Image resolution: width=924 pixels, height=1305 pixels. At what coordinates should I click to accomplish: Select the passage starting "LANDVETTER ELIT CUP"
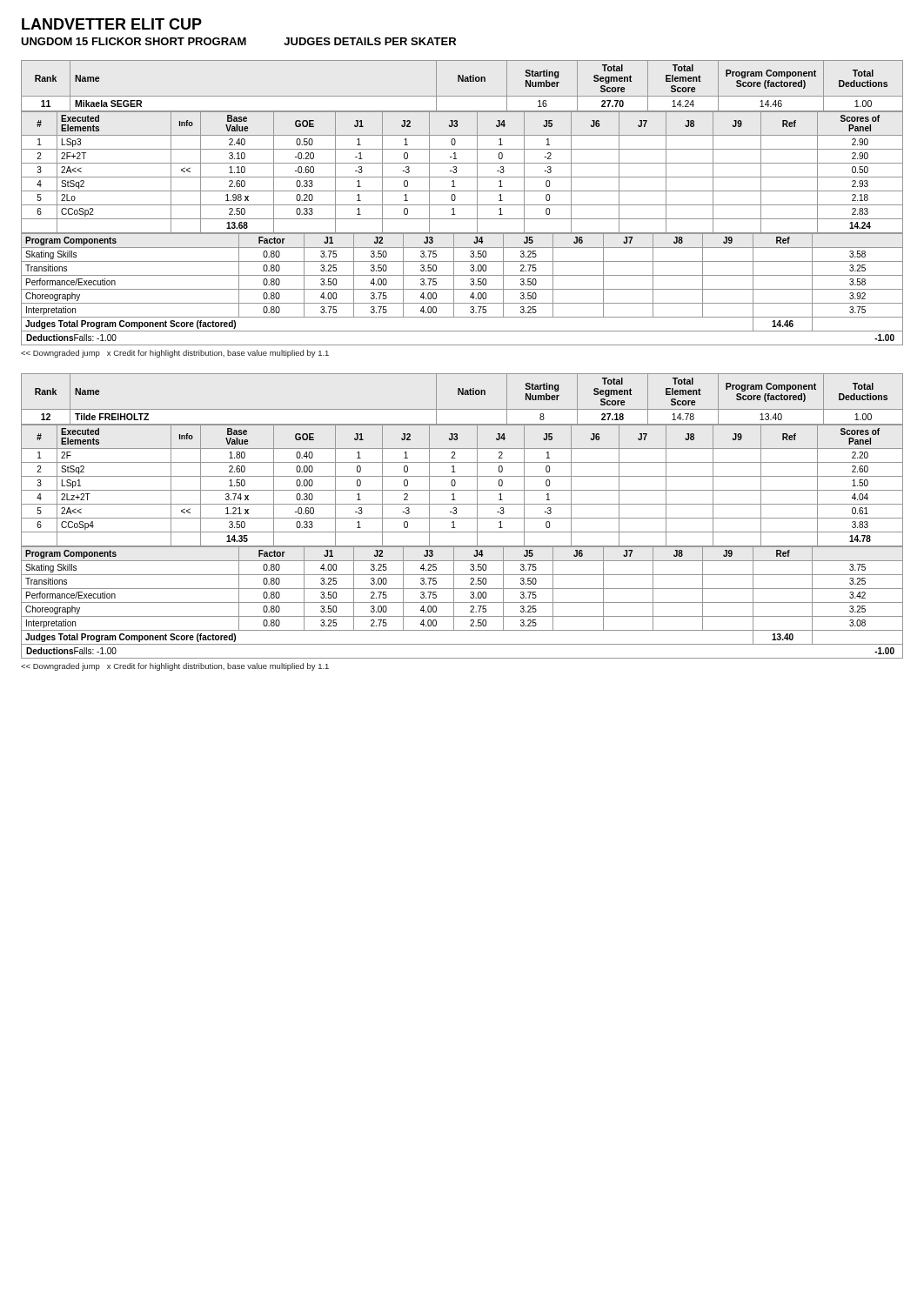pyautogui.click(x=111, y=24)
